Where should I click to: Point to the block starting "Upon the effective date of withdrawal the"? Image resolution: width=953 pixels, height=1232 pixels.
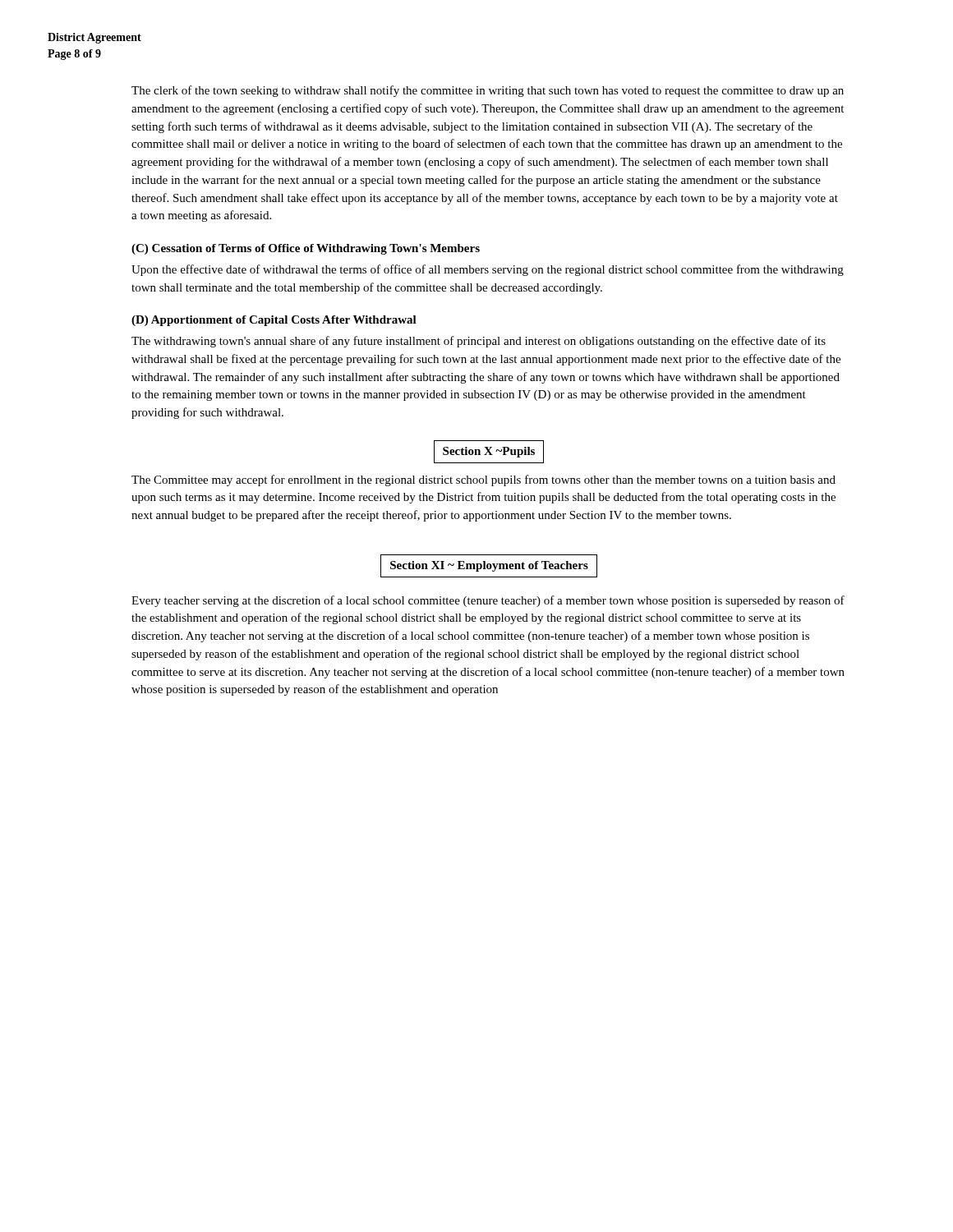[489, 279]
